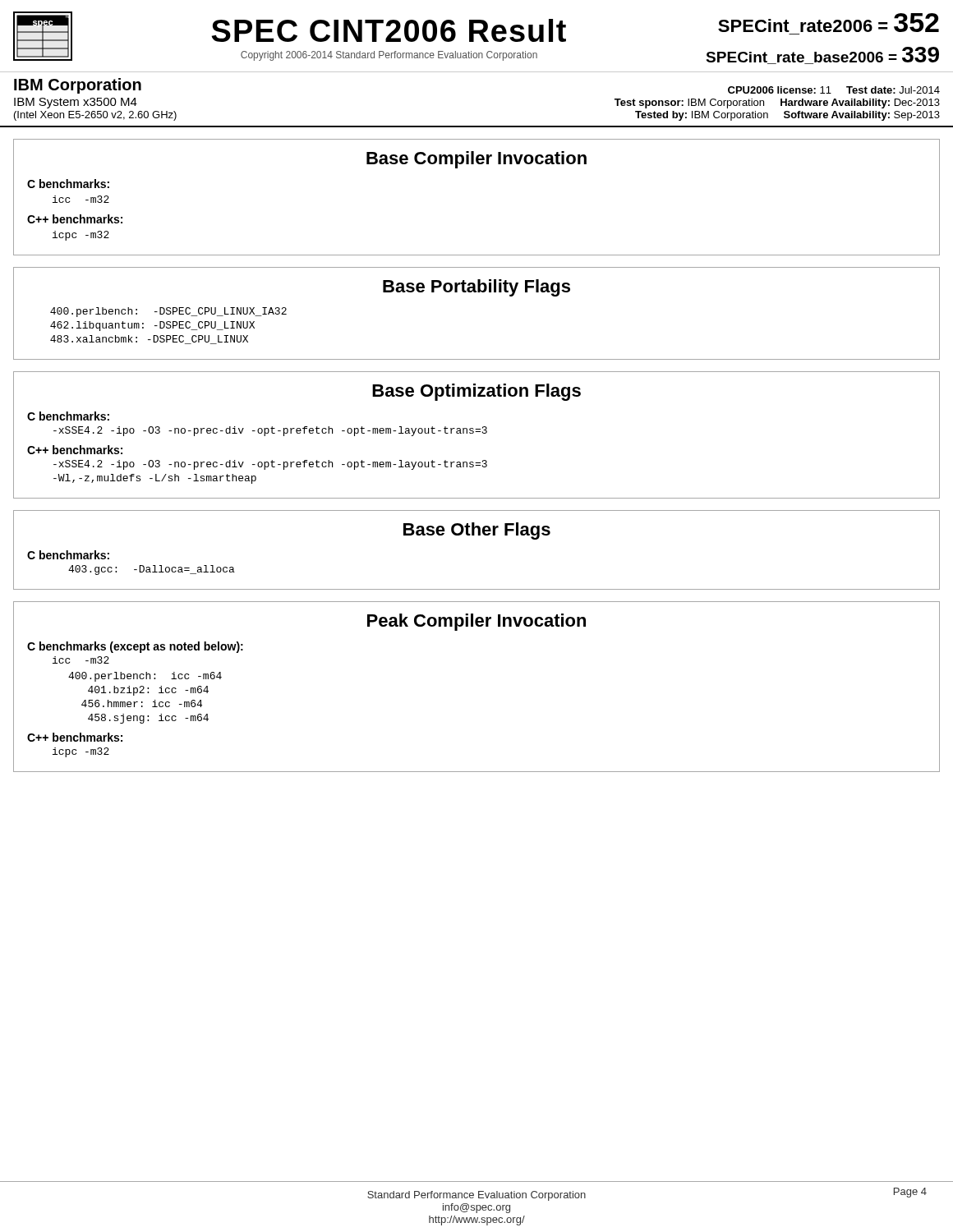Locate the list item that says "C++ benchmarks:"
Screen dimensions: 1232x953
(x=75, y=219)
